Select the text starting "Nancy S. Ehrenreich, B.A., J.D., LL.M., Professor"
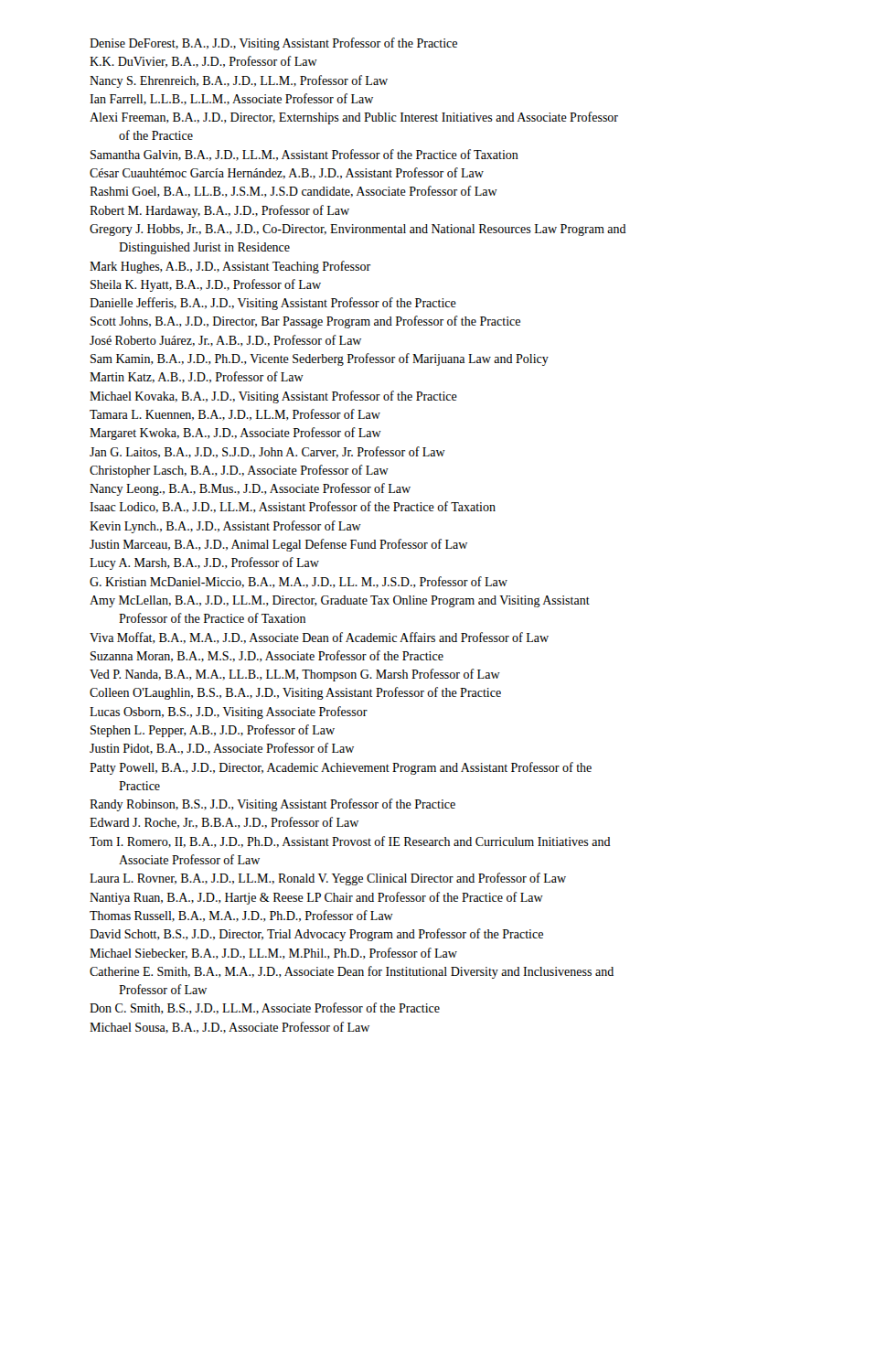Screen dimensions: 1372x886 [239, 81]
